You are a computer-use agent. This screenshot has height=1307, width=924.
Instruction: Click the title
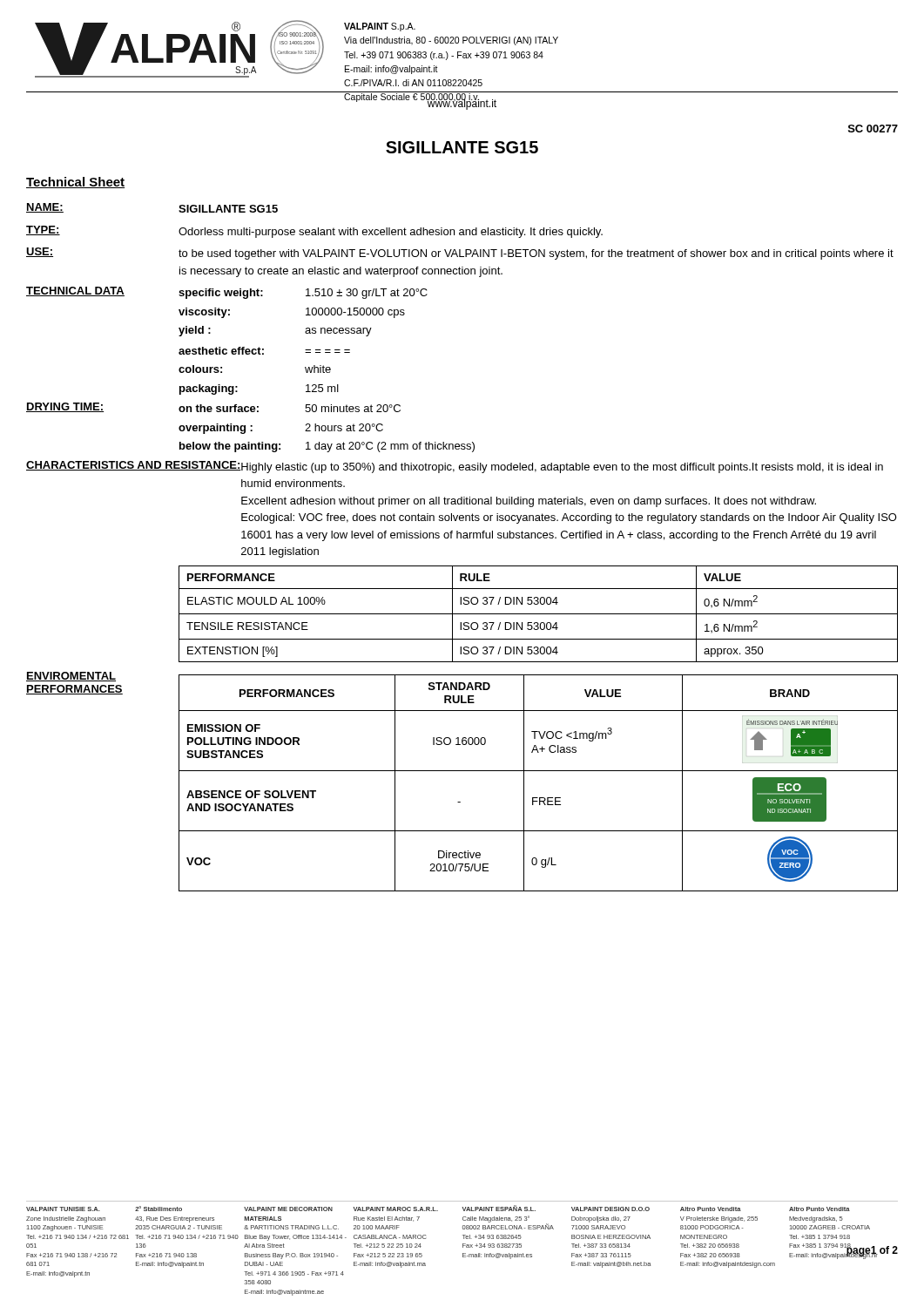pyautogui.click(x=462, y=147)
